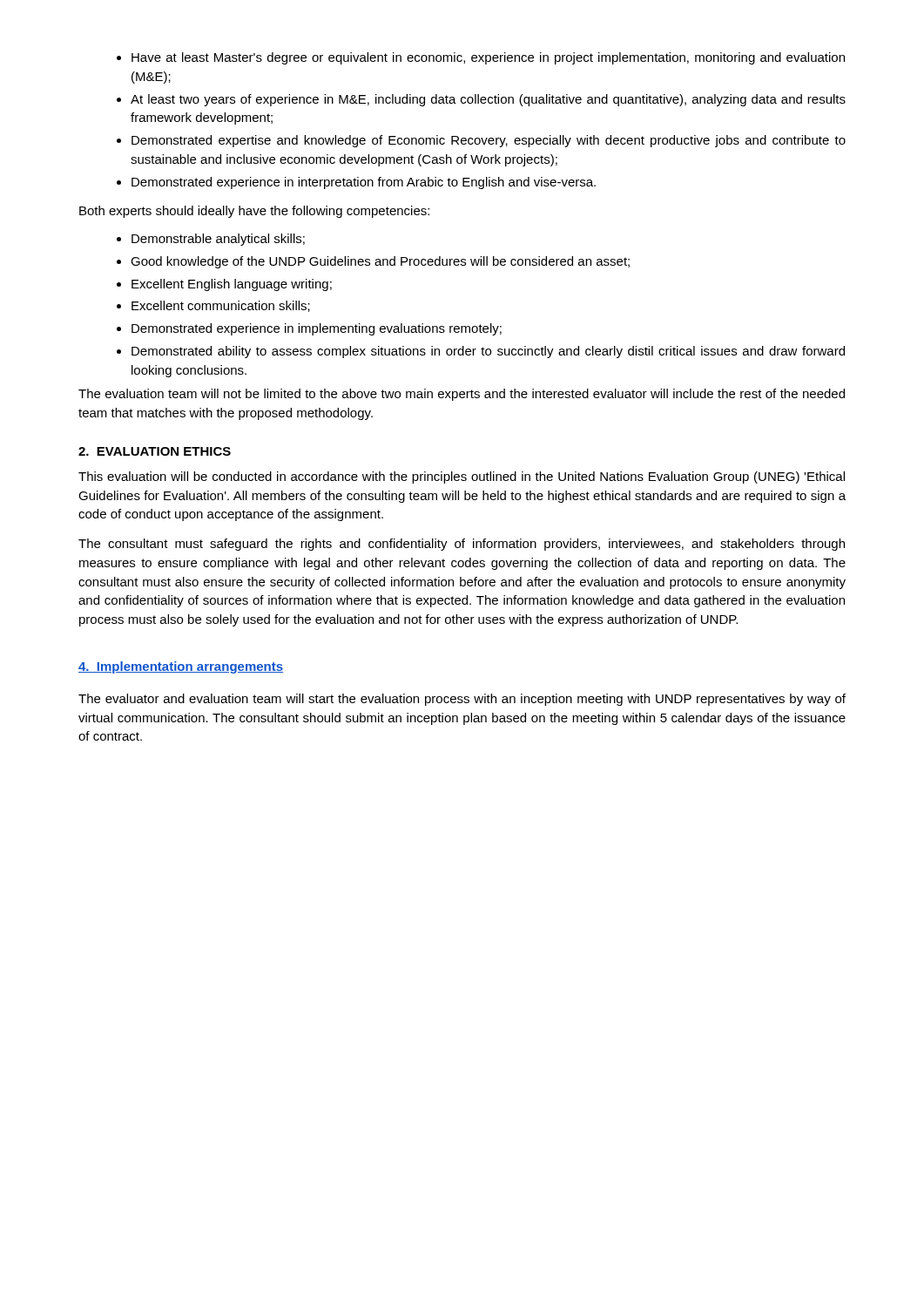The height and width of the screenshot is (1307, 924).
Task: Locate the list item that reads "Demonstrable analytical skills;"
Action: [211, 240]
